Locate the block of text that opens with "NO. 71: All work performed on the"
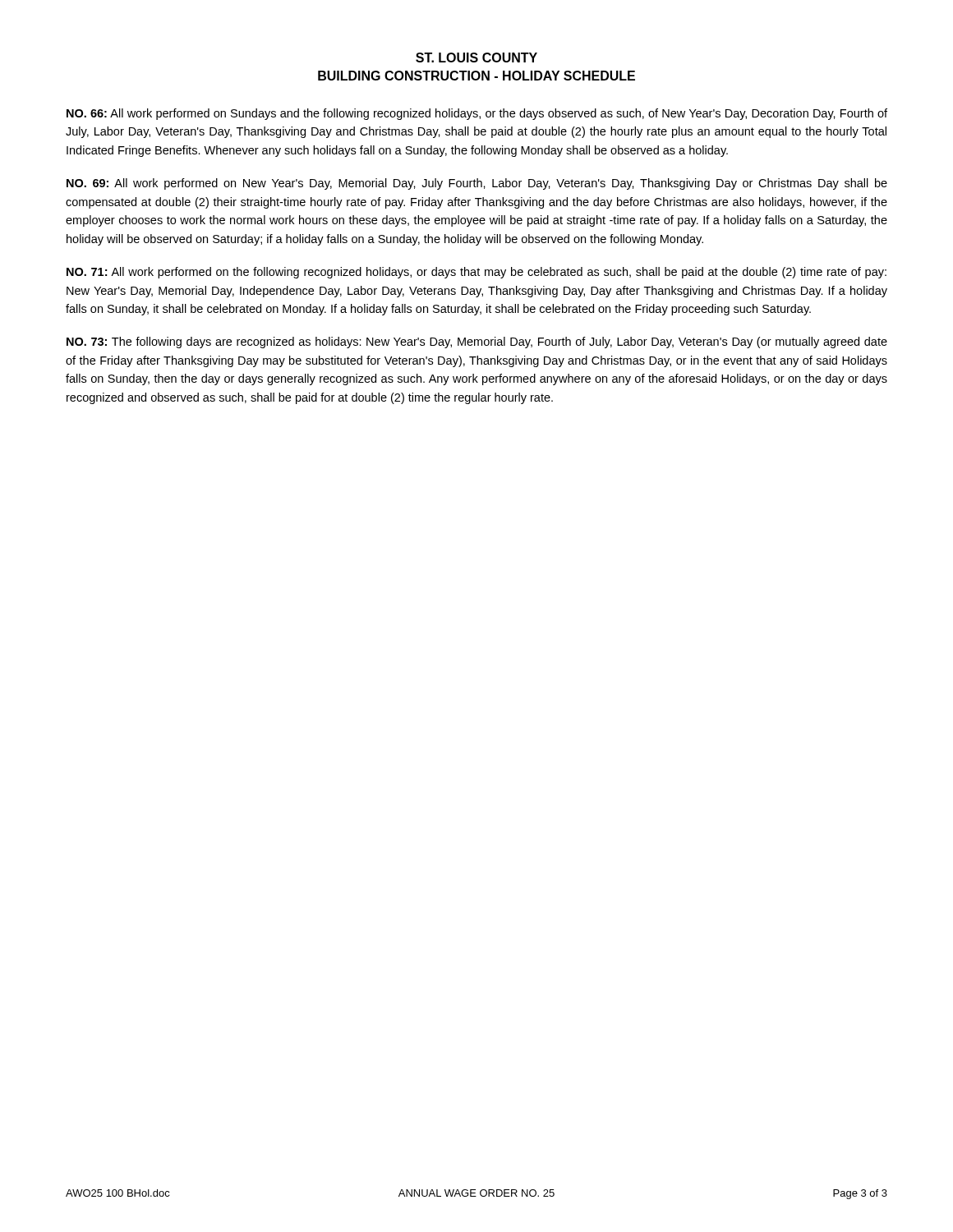Image resolution: width=953 pixels, height=1232 pixels. tap(476, 290)
